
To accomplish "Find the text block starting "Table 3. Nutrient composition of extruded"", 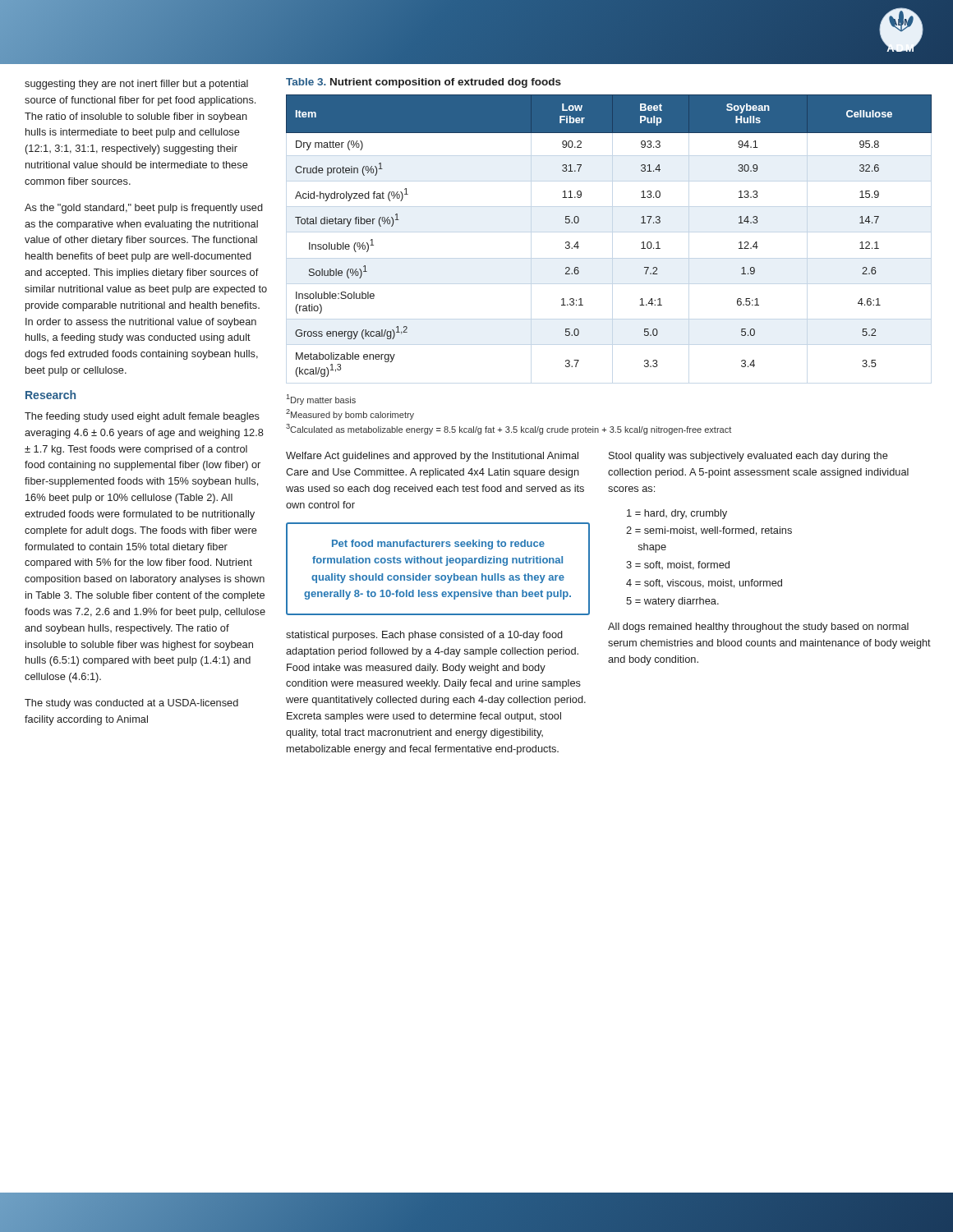I will coord(424,82).
